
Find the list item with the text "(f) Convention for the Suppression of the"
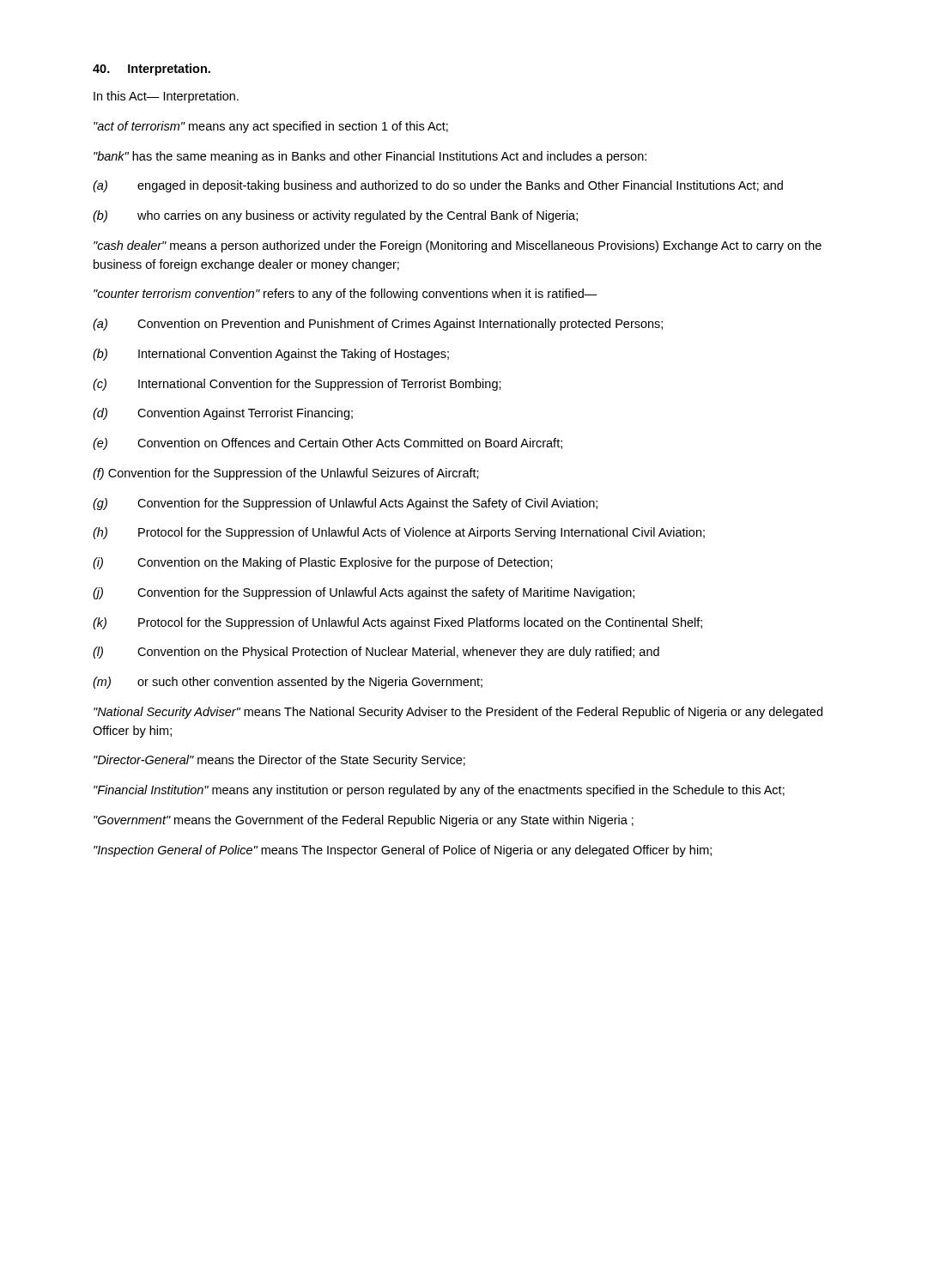coord(286,473)
